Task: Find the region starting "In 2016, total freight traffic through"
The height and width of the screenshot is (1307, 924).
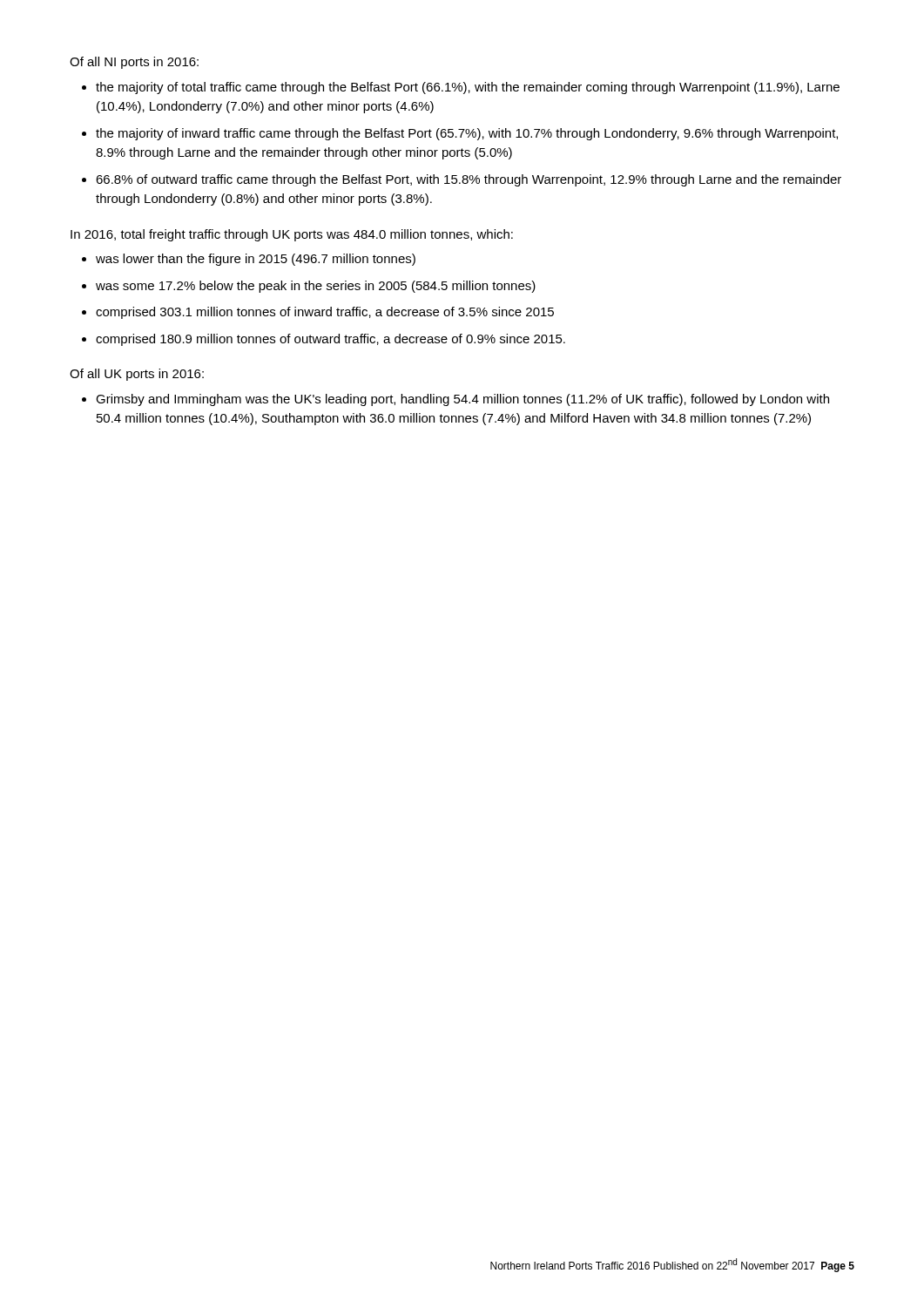Action: [x=292, y=233]
